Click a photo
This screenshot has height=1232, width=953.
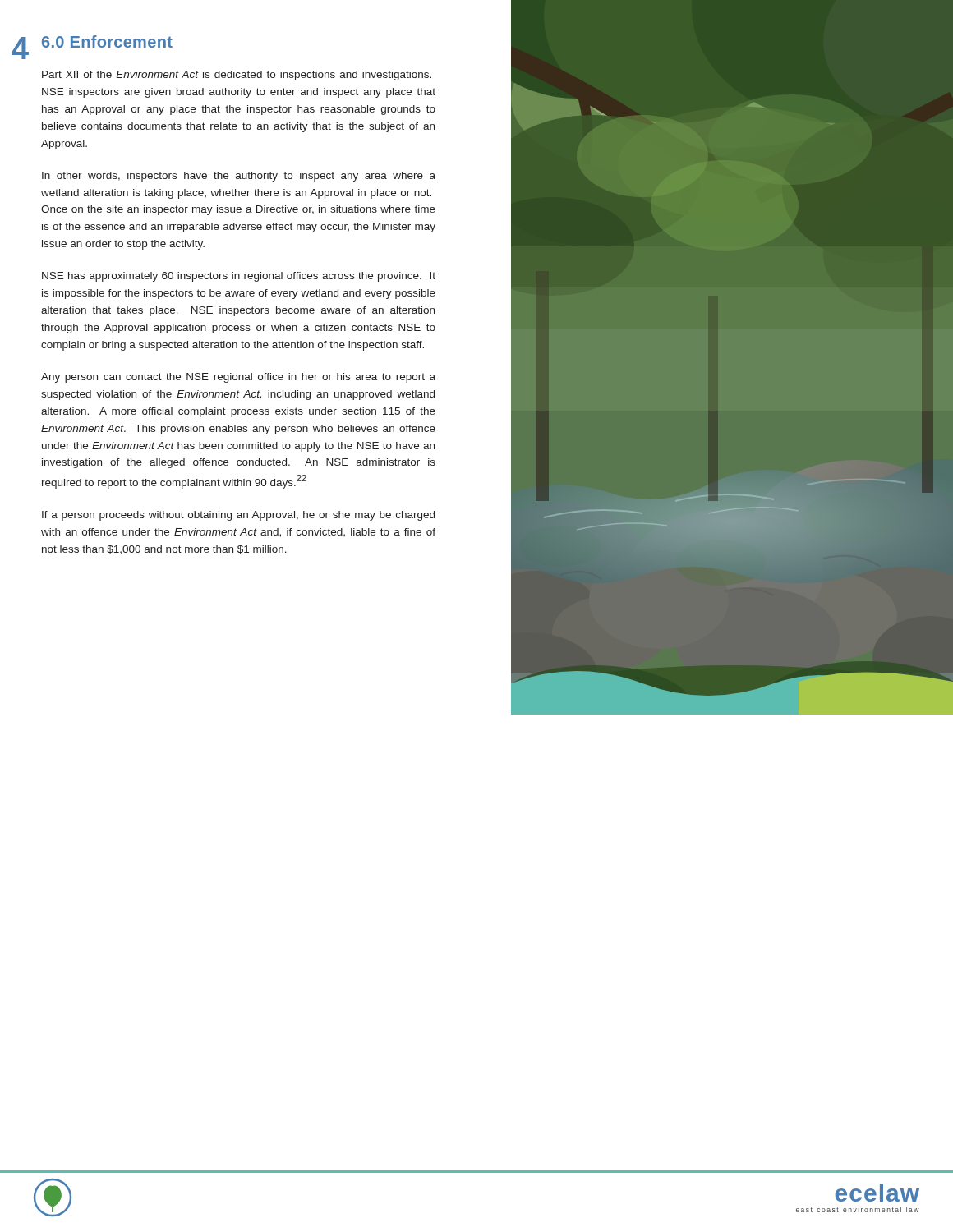pyautogui.click(x=732, y=357)
